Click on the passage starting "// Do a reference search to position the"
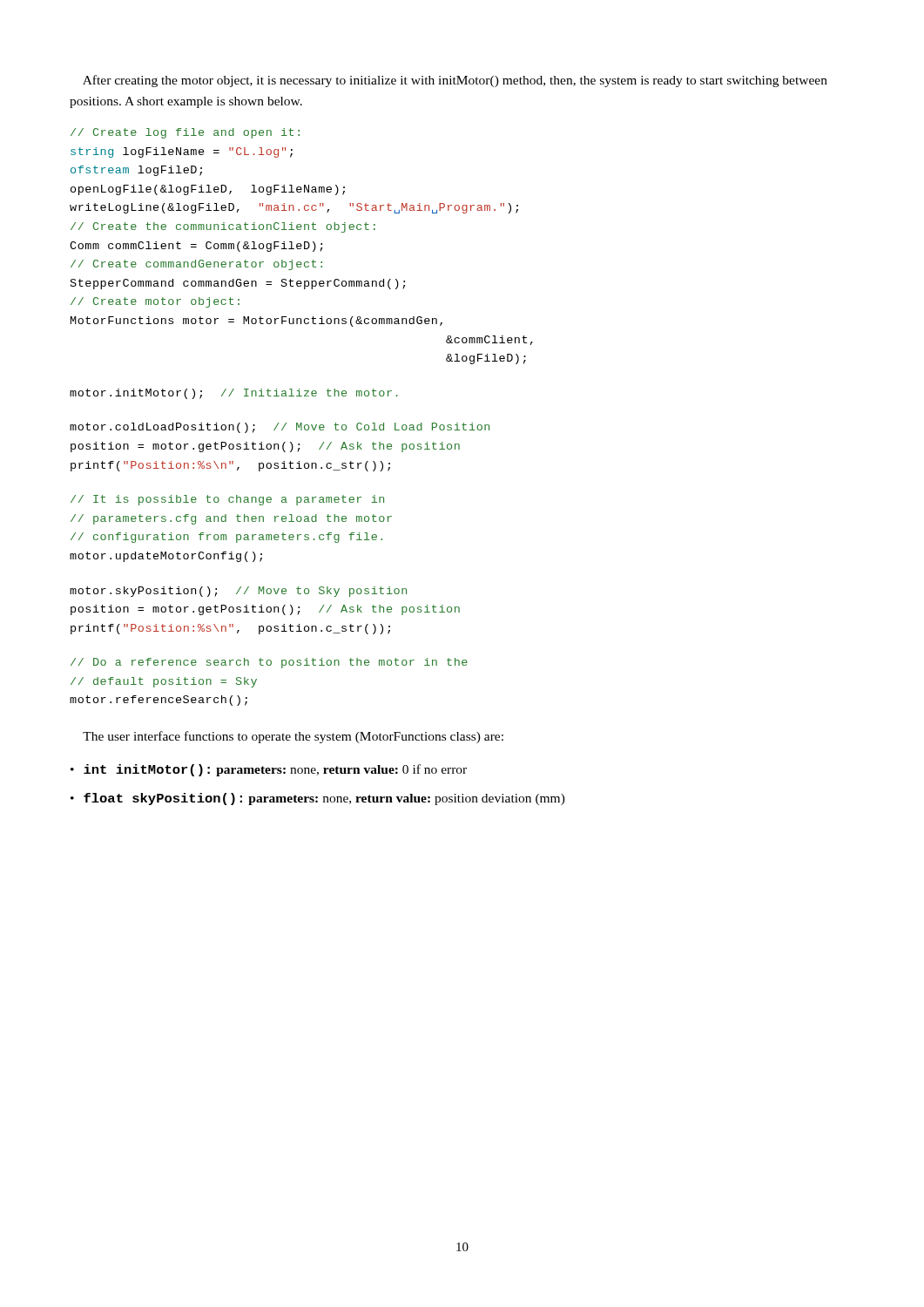 (269, 663)
